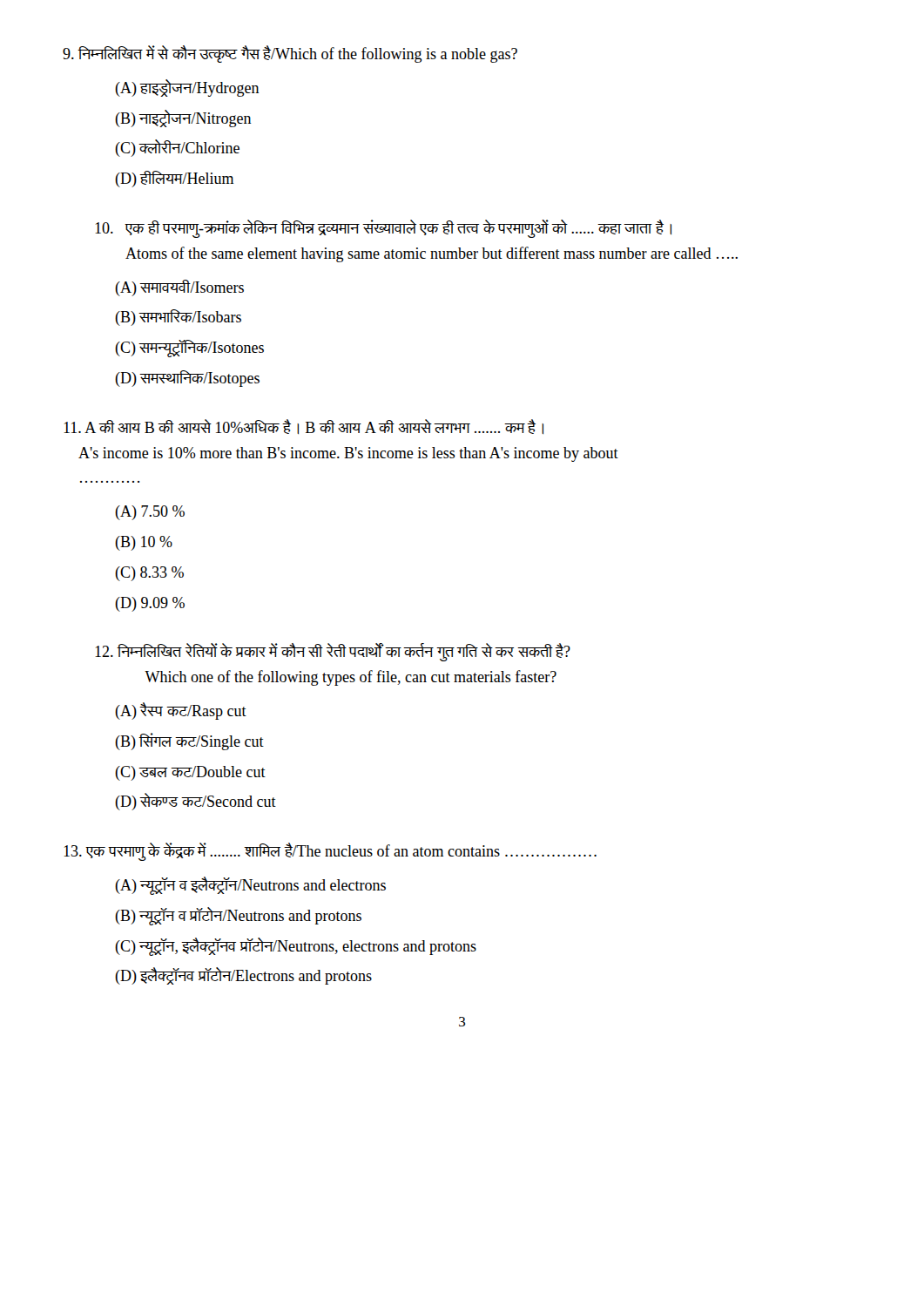Image resolution: width=924 pixels, height=1307 pixels.
Task: Point to the element starting "(C) डबल कट/Double cut"
Action: (x=190, y=772)
